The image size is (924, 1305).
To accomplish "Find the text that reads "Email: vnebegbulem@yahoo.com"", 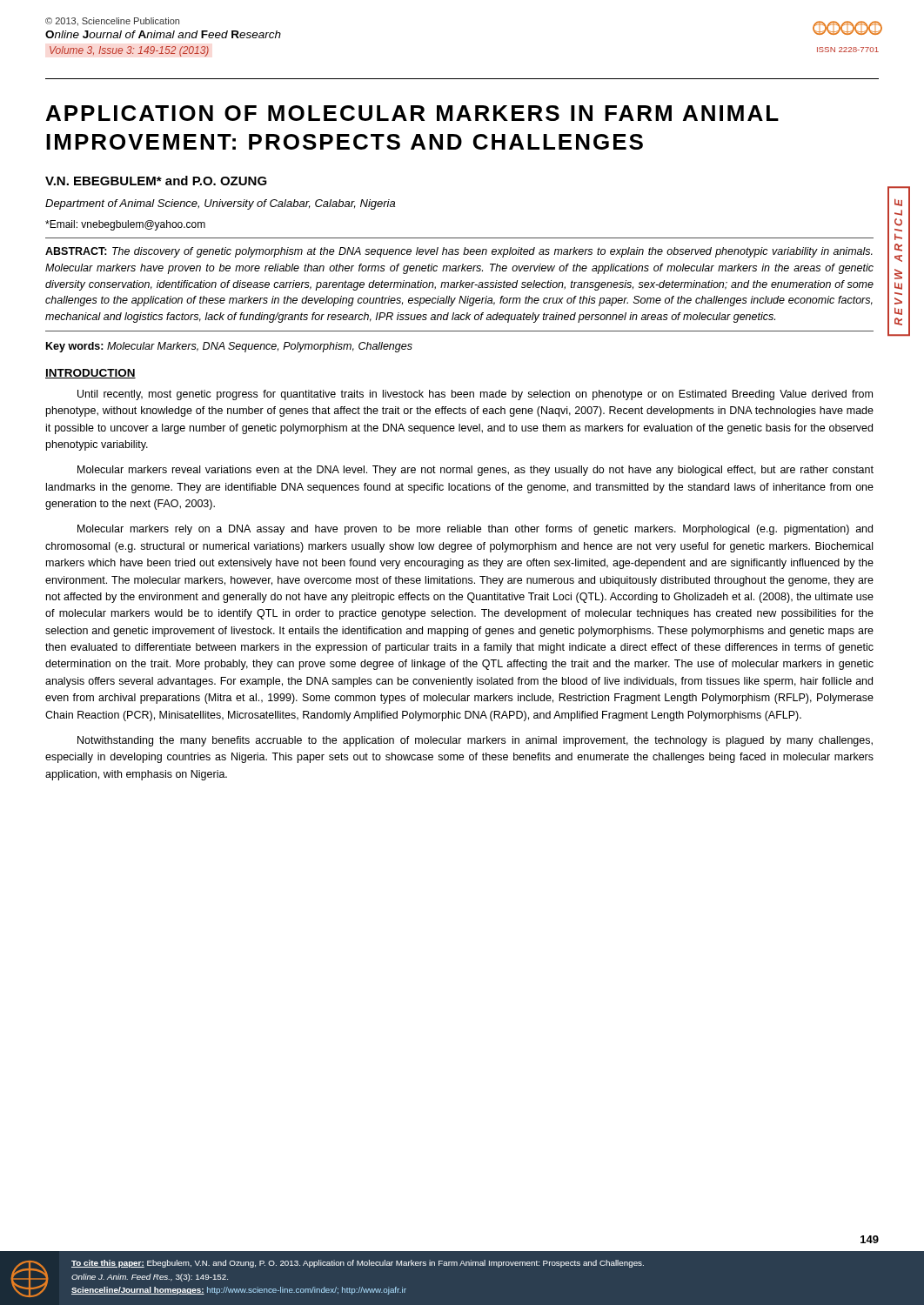I will pos(125,224).
